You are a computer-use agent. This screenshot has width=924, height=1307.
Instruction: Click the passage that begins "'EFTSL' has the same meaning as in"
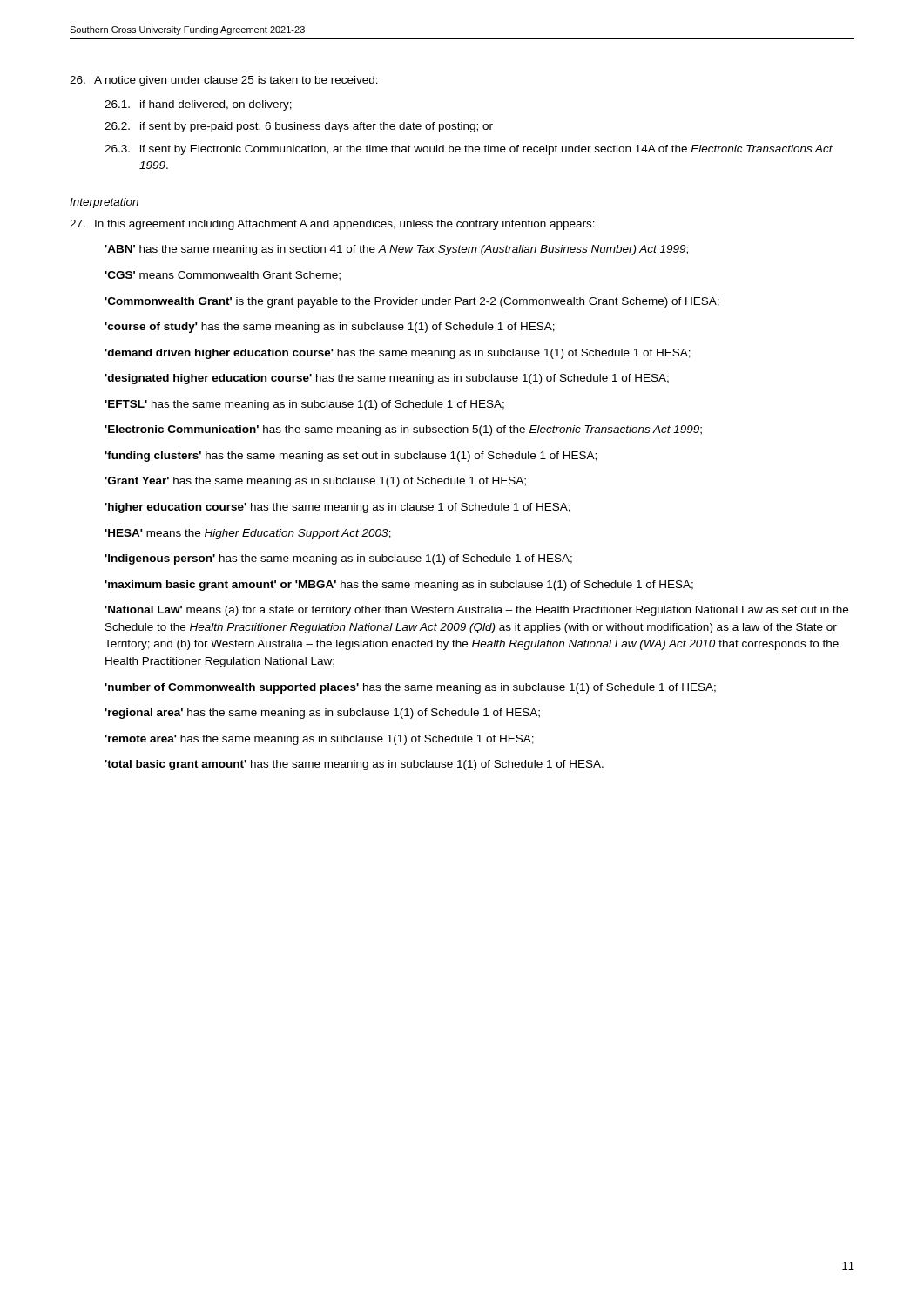coord(479,404)
